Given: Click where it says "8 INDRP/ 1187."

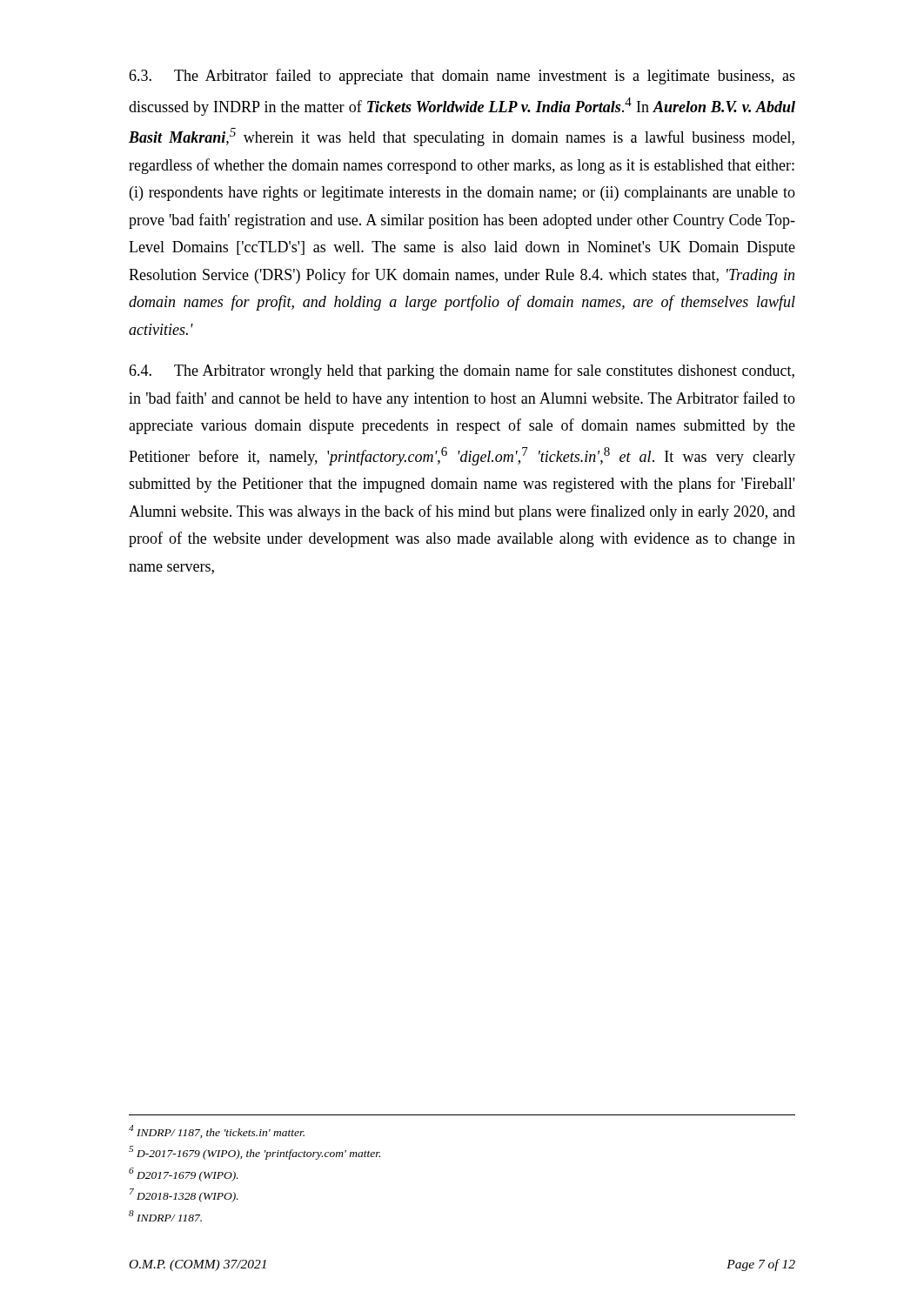Looking at the screenshot, I should pos(166,1215).
